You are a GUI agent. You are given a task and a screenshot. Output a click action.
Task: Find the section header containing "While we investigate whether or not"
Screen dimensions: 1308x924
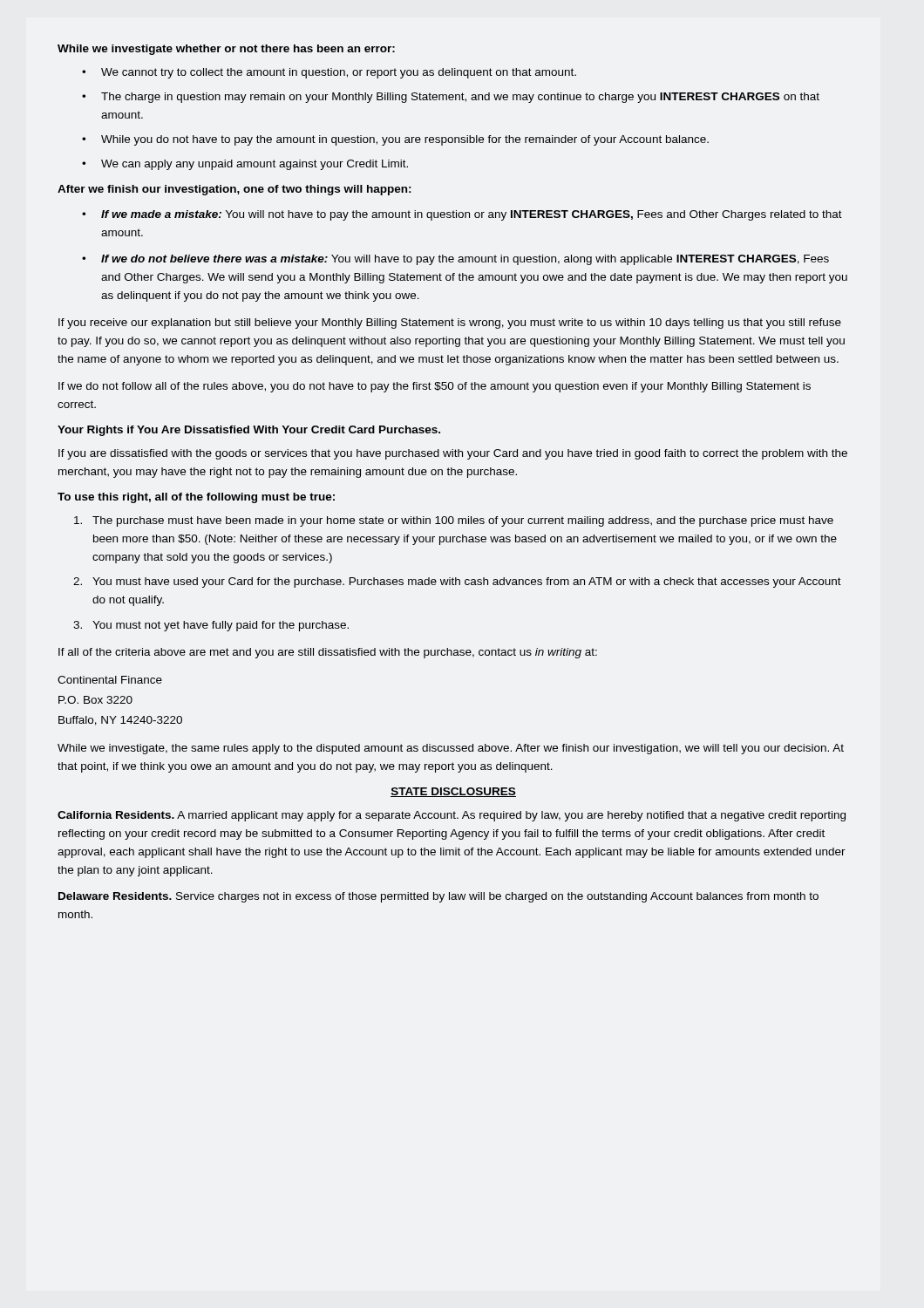(x=227, y=48)
